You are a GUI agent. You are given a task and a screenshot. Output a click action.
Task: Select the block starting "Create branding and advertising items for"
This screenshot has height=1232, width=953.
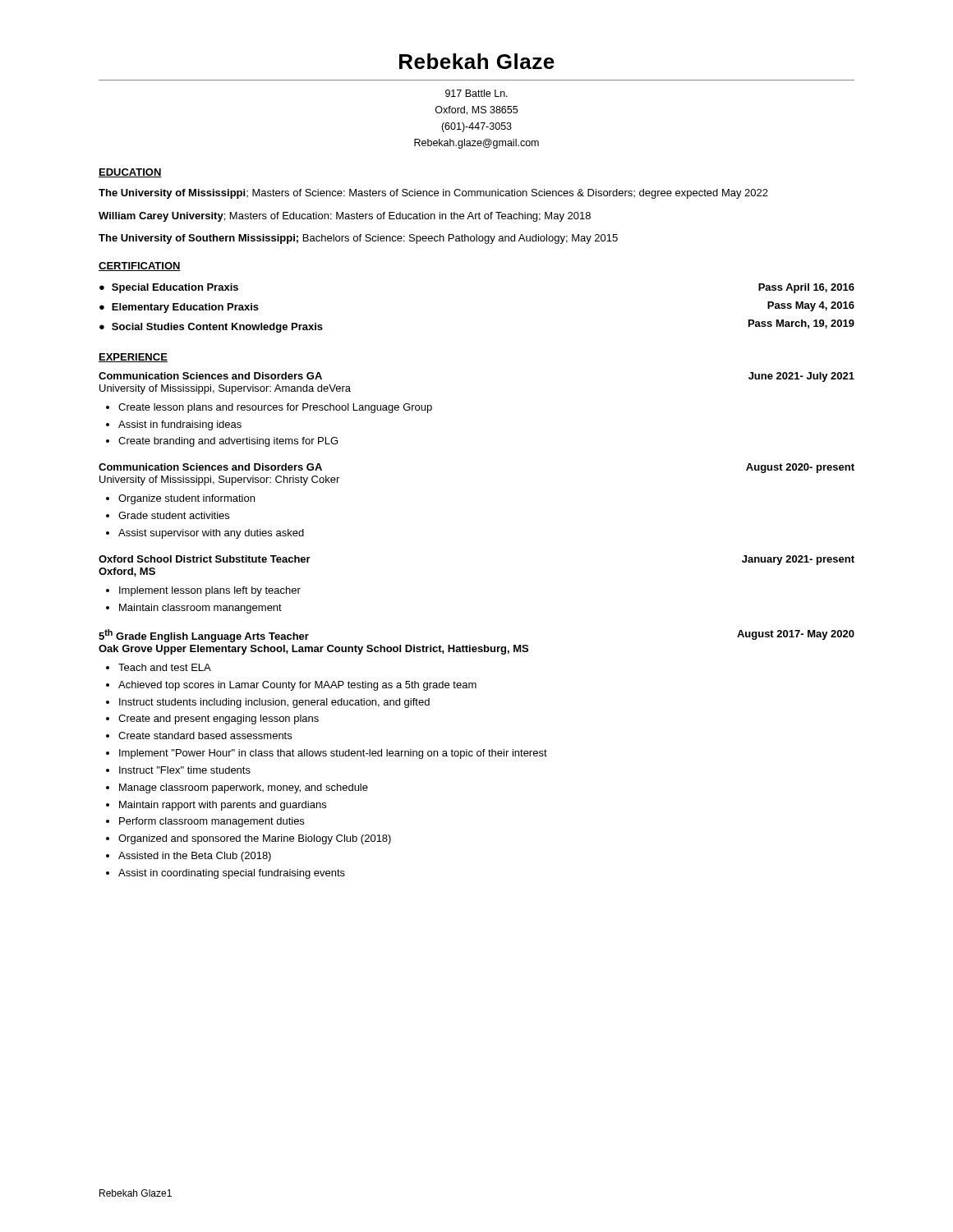tap(228, 441)
